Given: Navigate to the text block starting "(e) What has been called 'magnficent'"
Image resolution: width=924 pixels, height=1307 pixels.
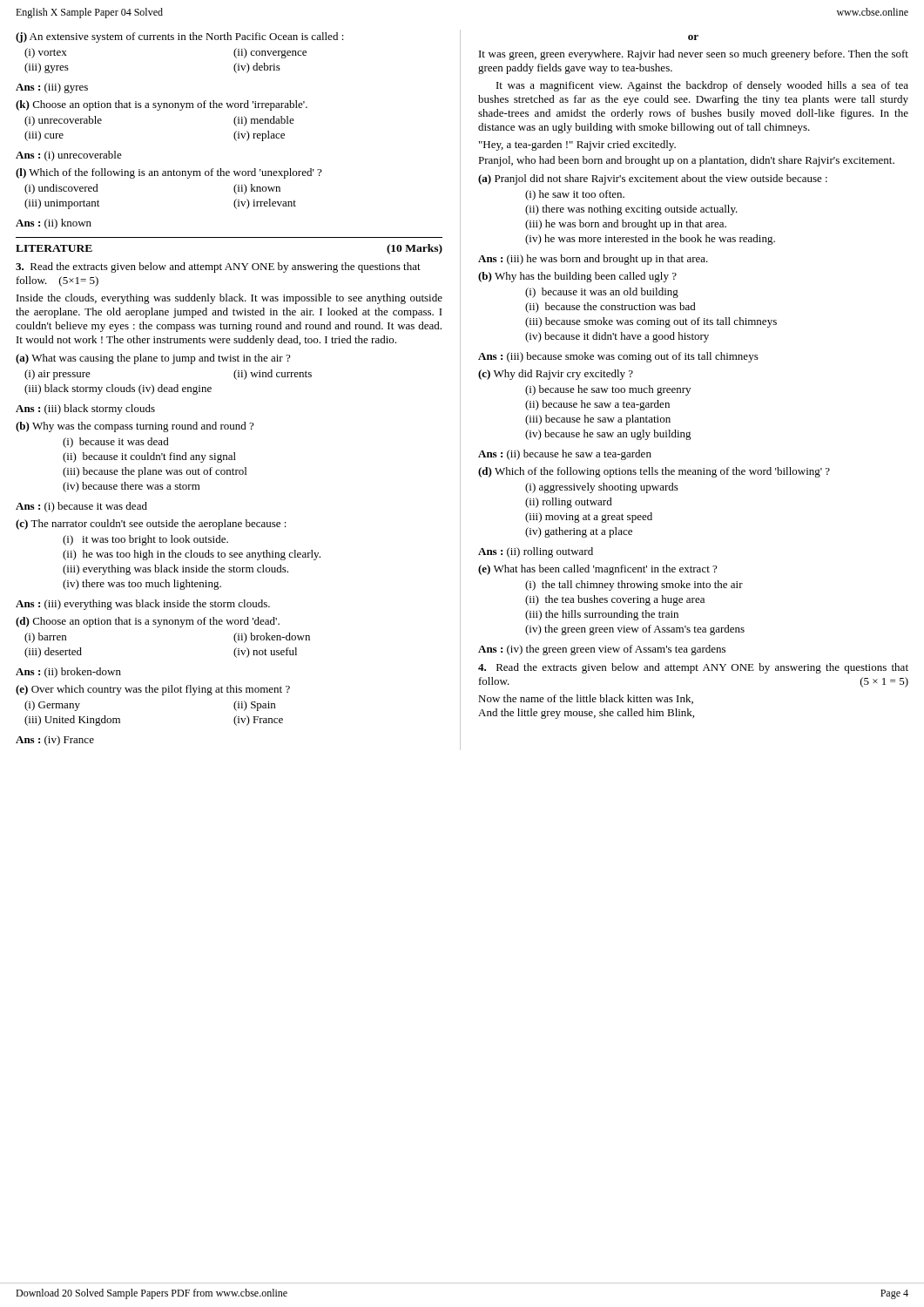Looking at the screenshot, I should pos(693,599).
